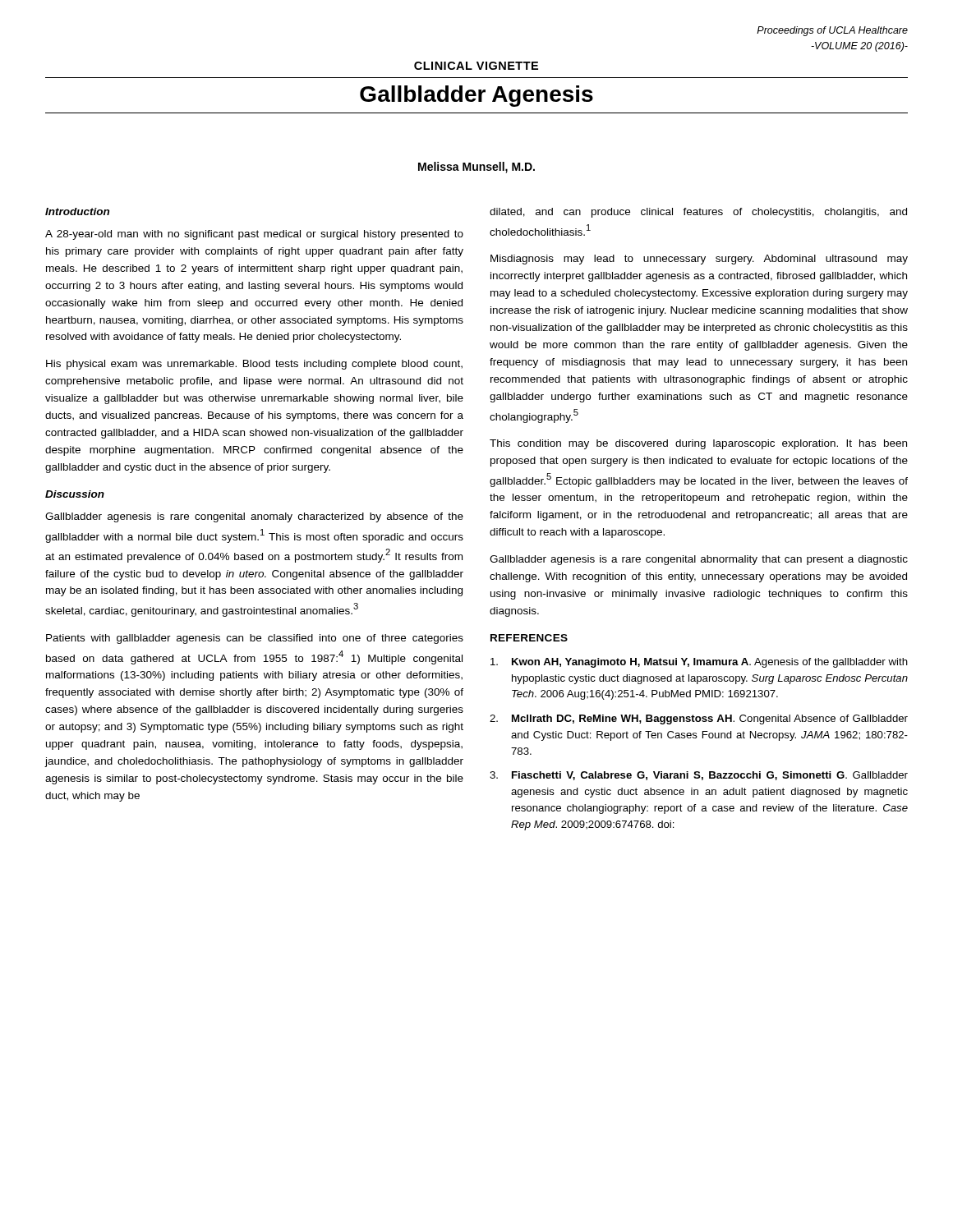Navigate to the element starting "His physical exam was unremarkable. Blood"
Screen dimensions: 1232x953
click(254, 415)
